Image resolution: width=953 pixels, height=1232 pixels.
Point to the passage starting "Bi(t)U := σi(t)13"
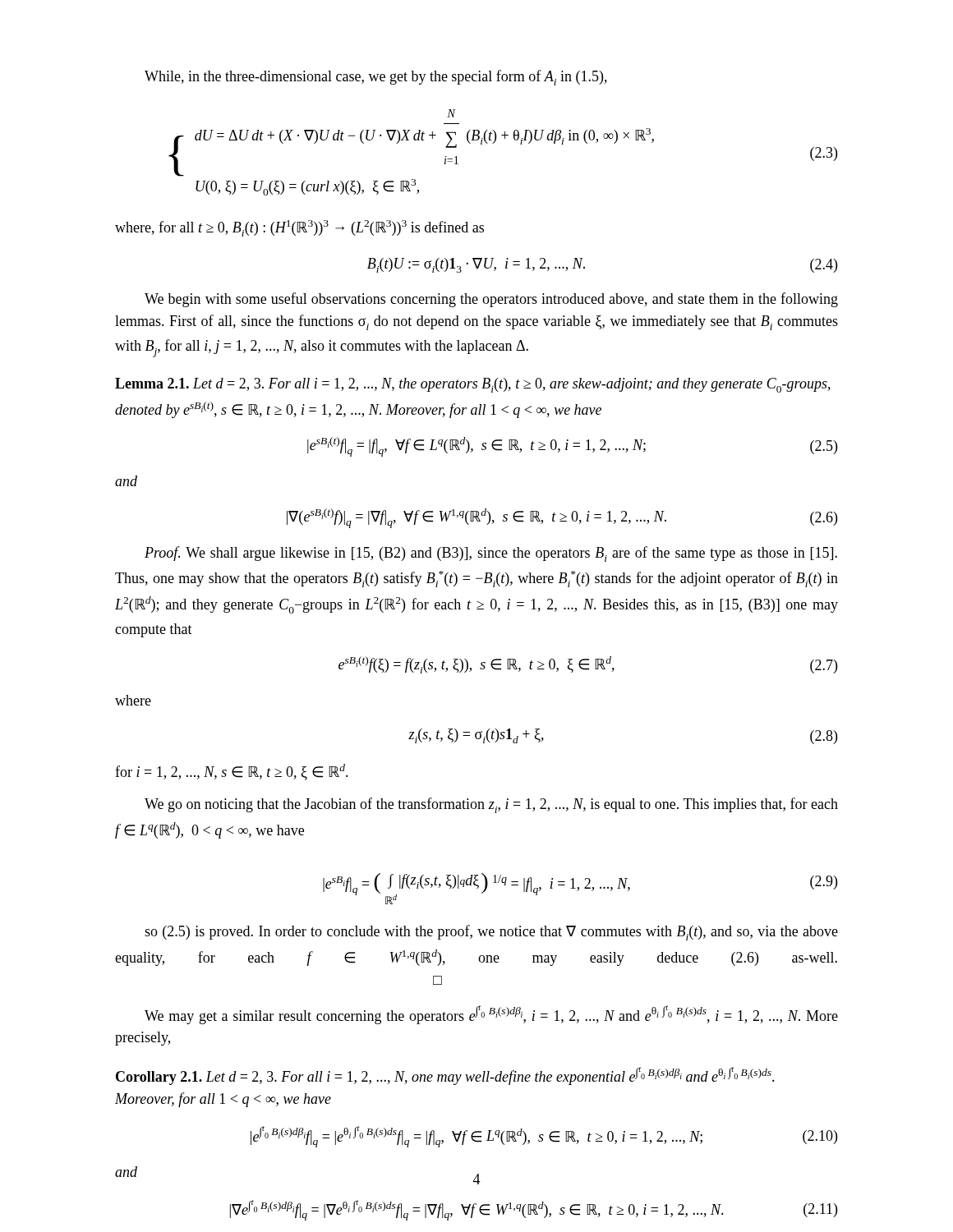[x=477, y=266]
